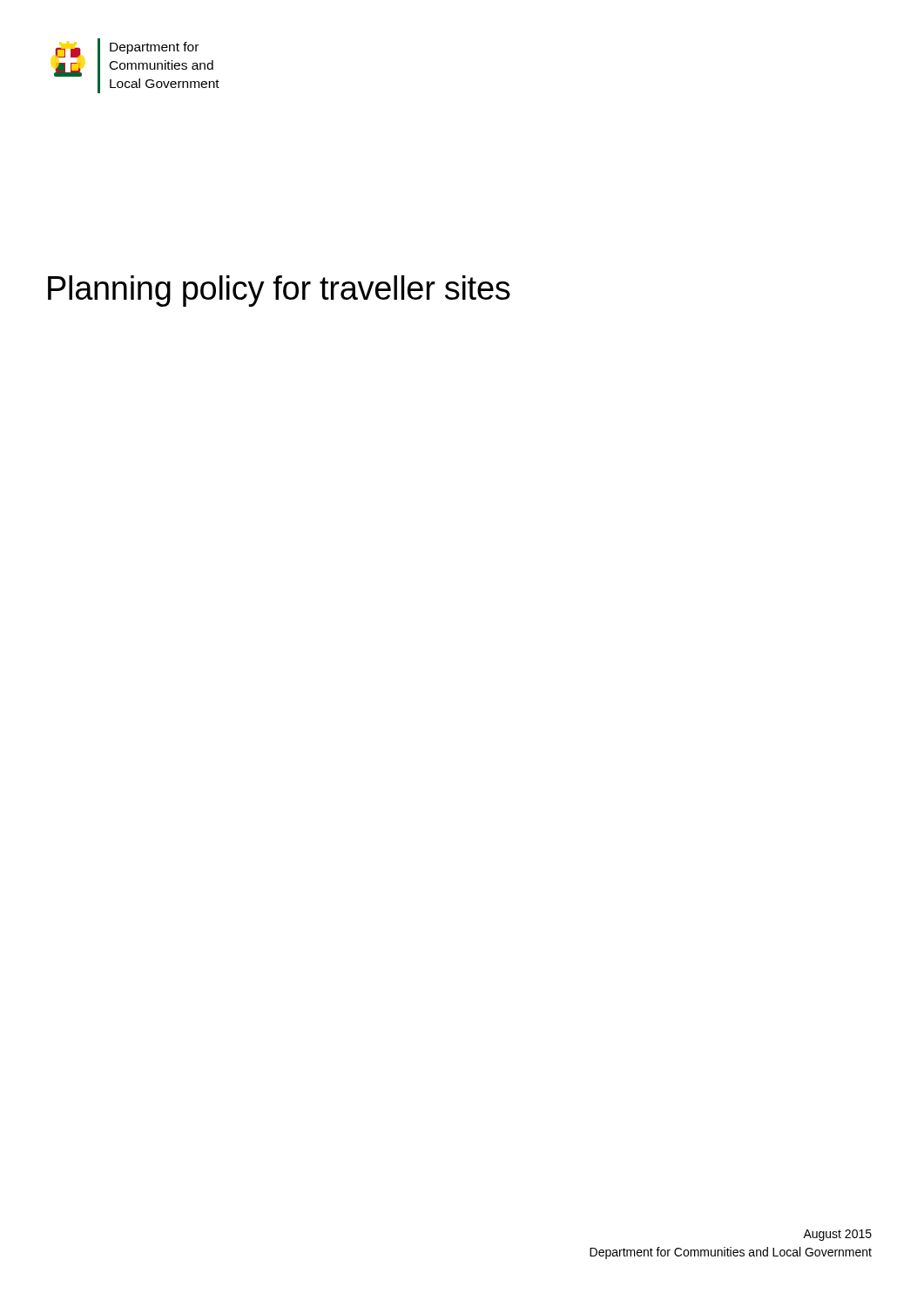This screenshot has height=1307, width=924.
Task: Find the title that says "Planning policy for traveller"
Action: pos(278,288)
